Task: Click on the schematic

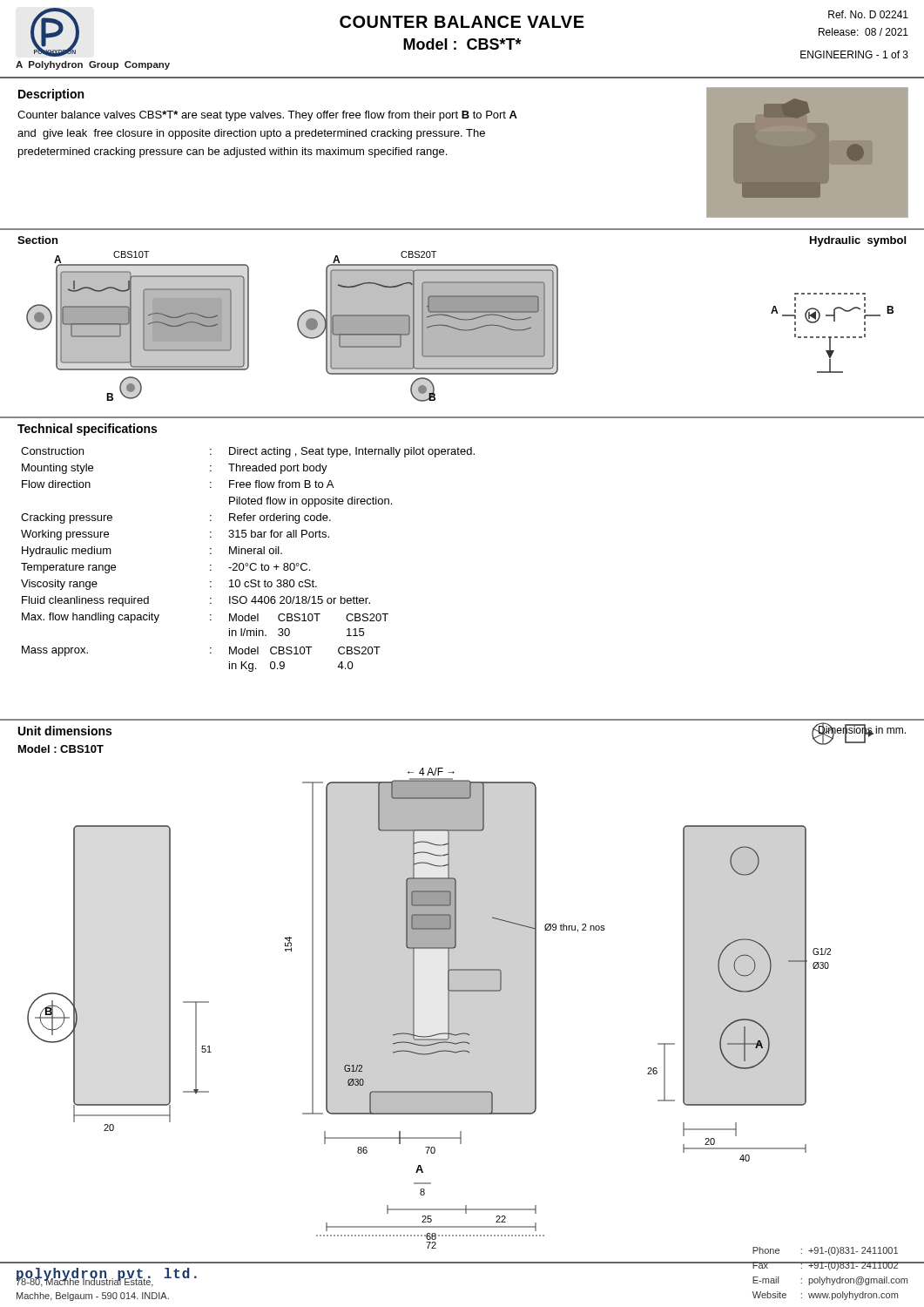Action: coord(830,326)
